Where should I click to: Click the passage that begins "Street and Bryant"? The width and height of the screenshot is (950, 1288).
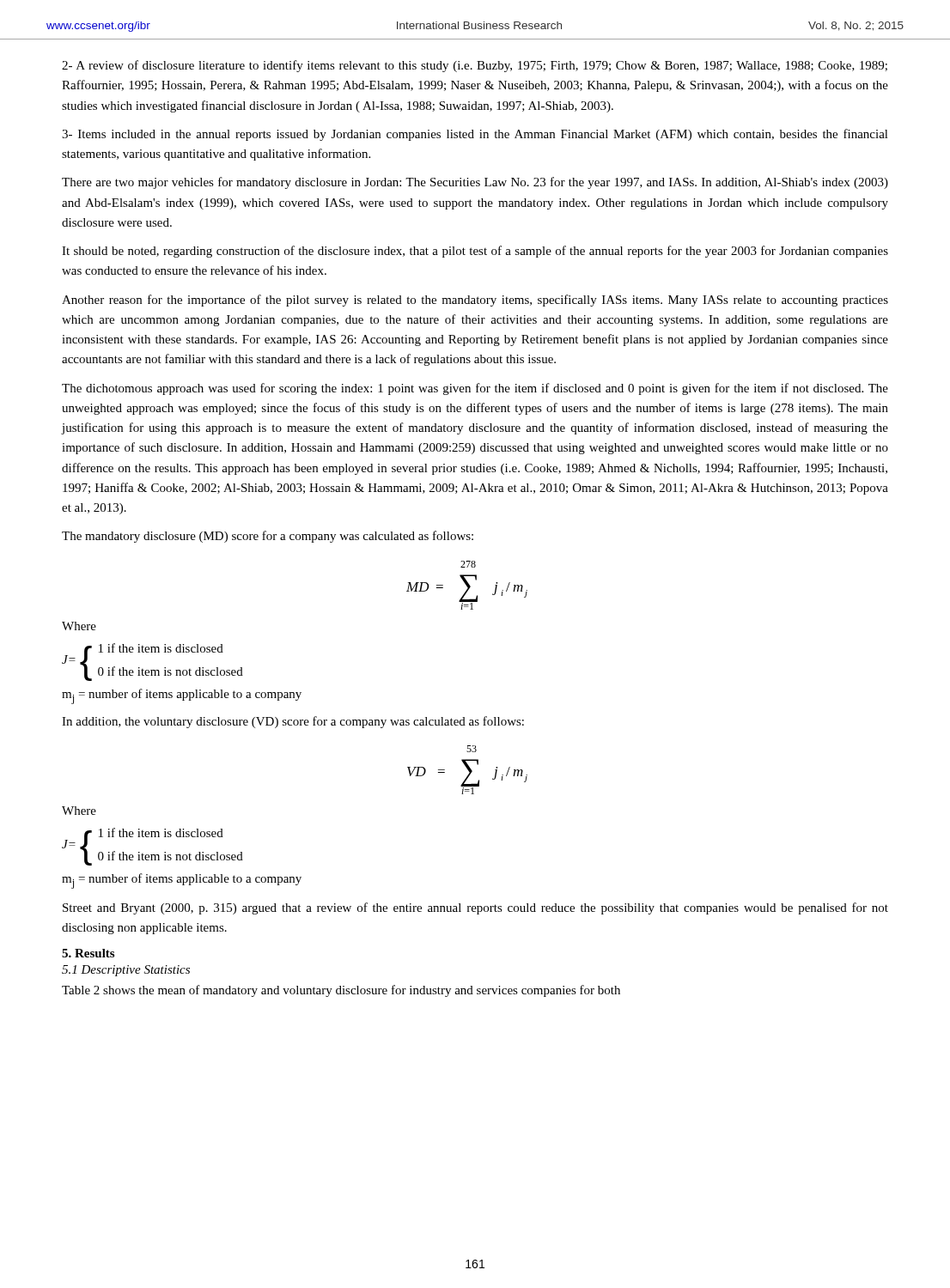[475, 917]
